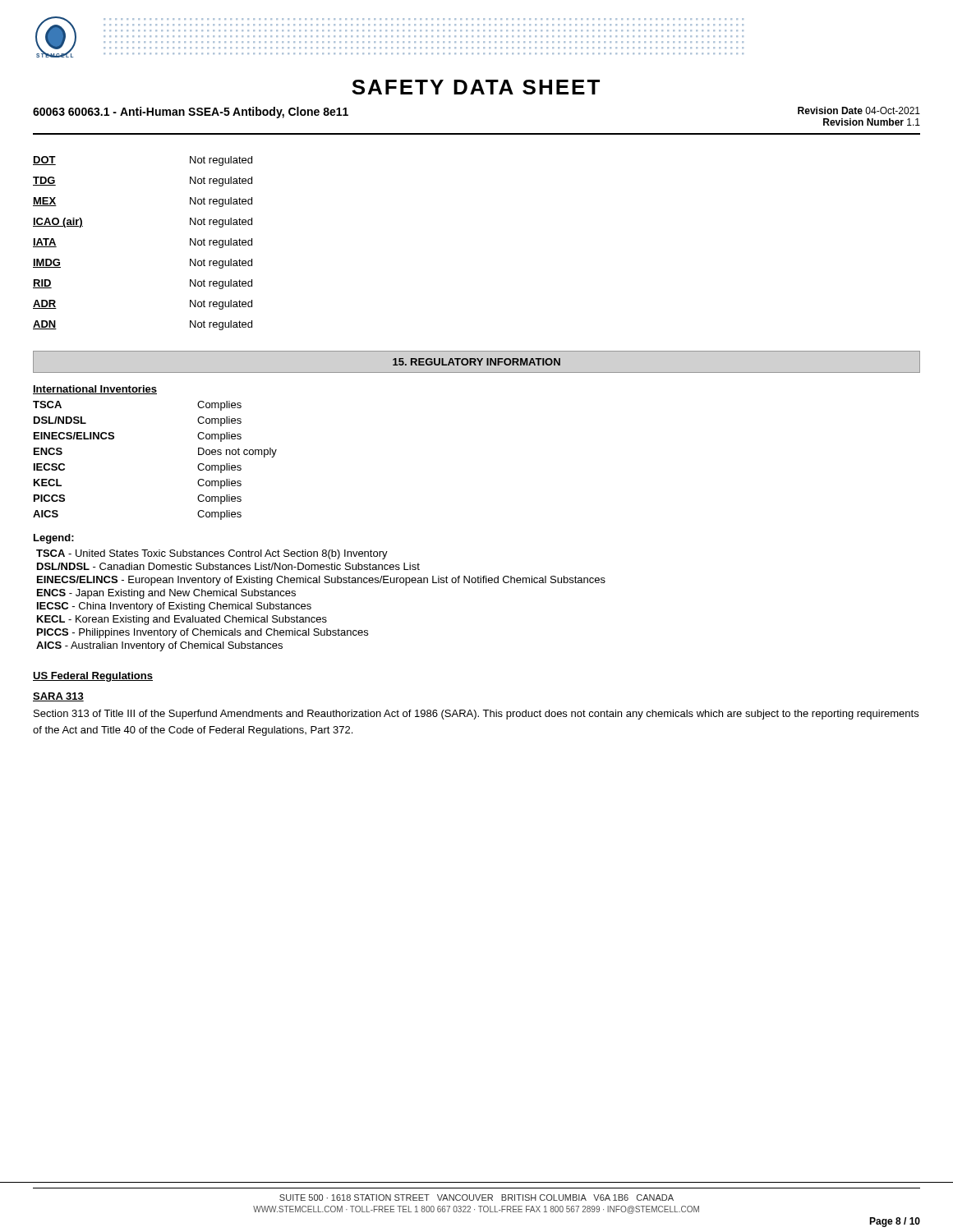Click the passage that begins "Section 313 of Title III of the"

click(476, 721)
